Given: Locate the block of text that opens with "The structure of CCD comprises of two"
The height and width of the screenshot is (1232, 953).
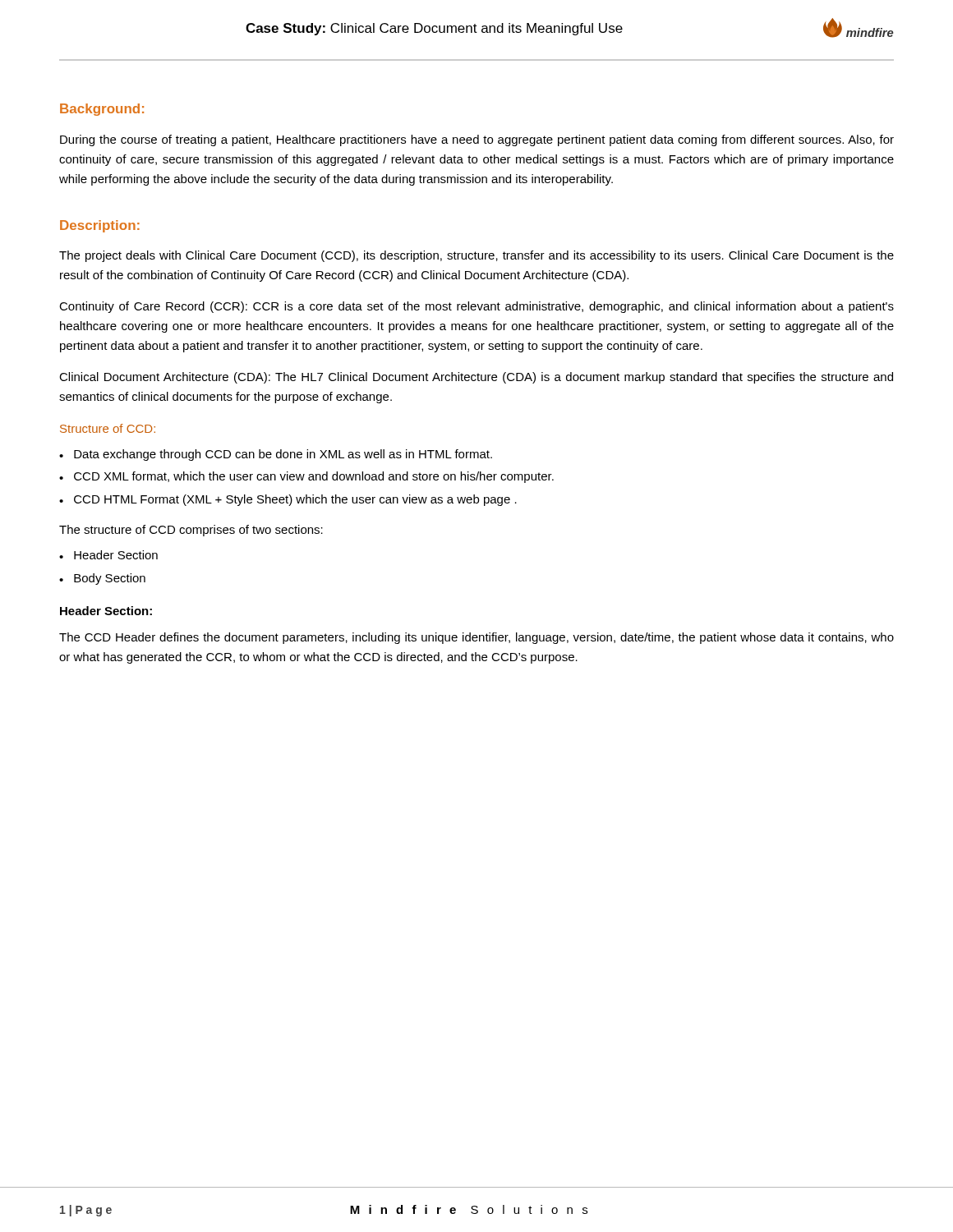Looking at the screenshot, I should [191, 529].
